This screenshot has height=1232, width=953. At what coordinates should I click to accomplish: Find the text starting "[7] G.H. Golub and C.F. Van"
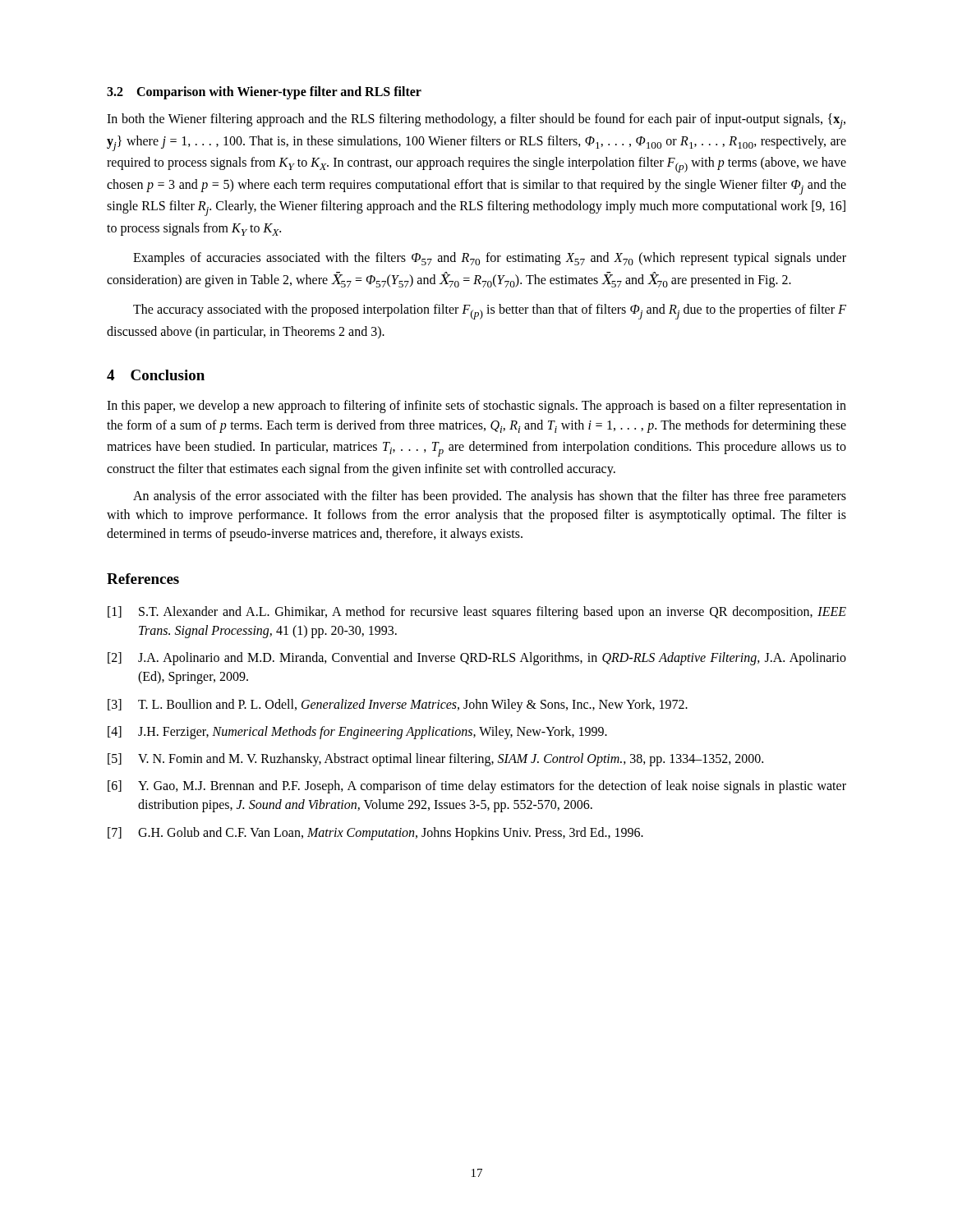click(x=476, y=832)
